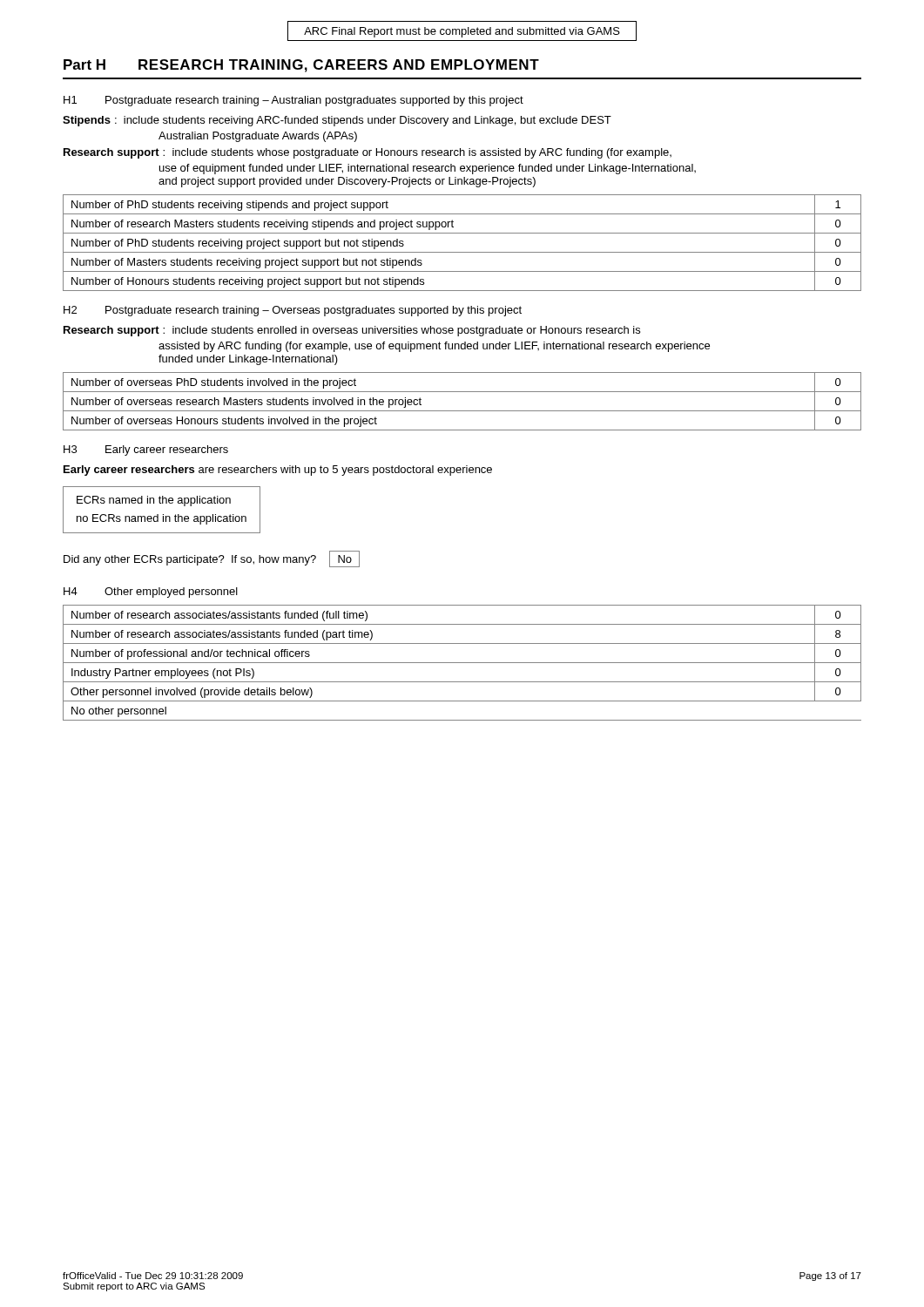Viewport: 924px width, 1307px height.
Task: Where is the passage that starts "ECRs named in"?
Action: [161, 510]
